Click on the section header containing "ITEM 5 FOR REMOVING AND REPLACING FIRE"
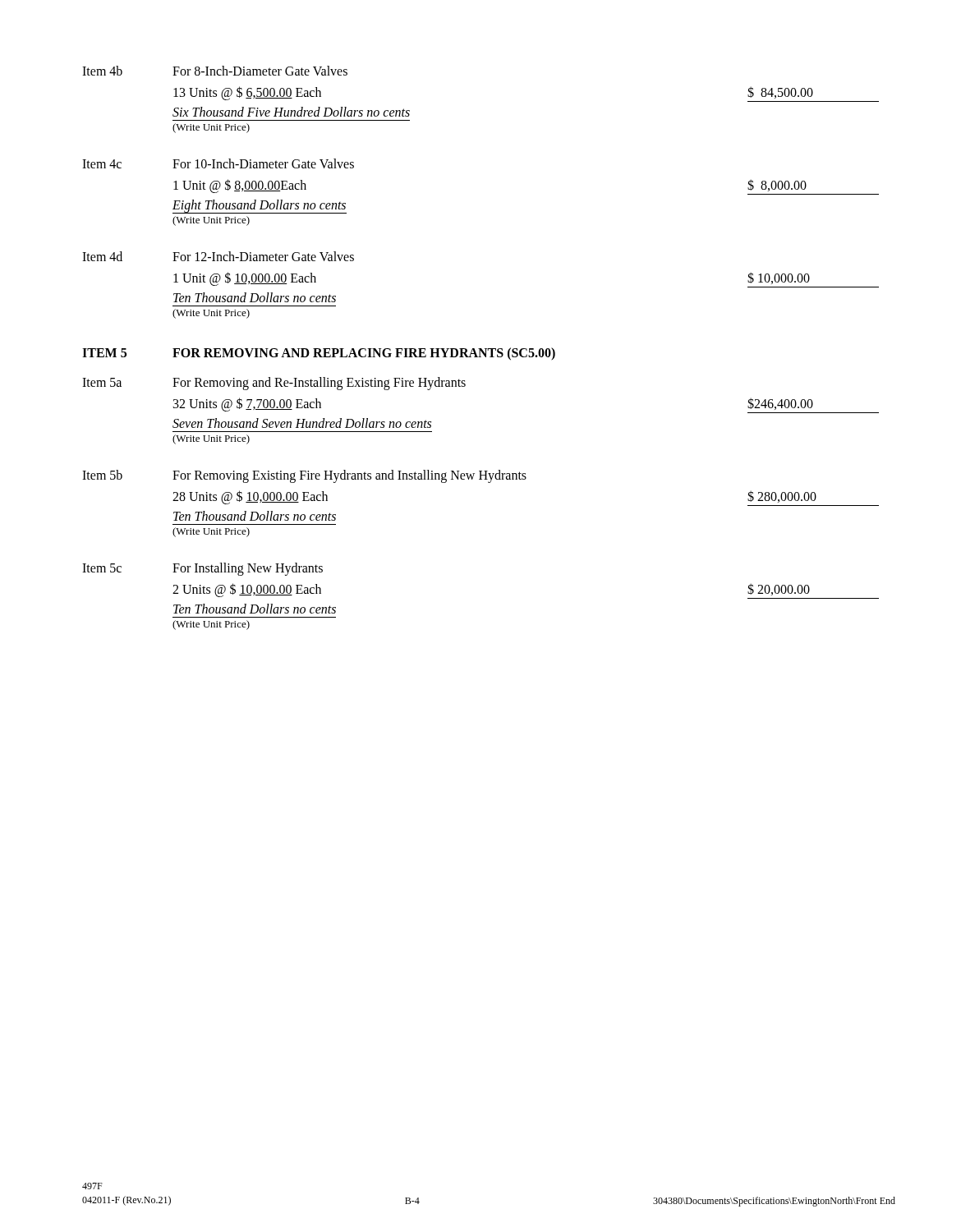 [x=489, y=353]
